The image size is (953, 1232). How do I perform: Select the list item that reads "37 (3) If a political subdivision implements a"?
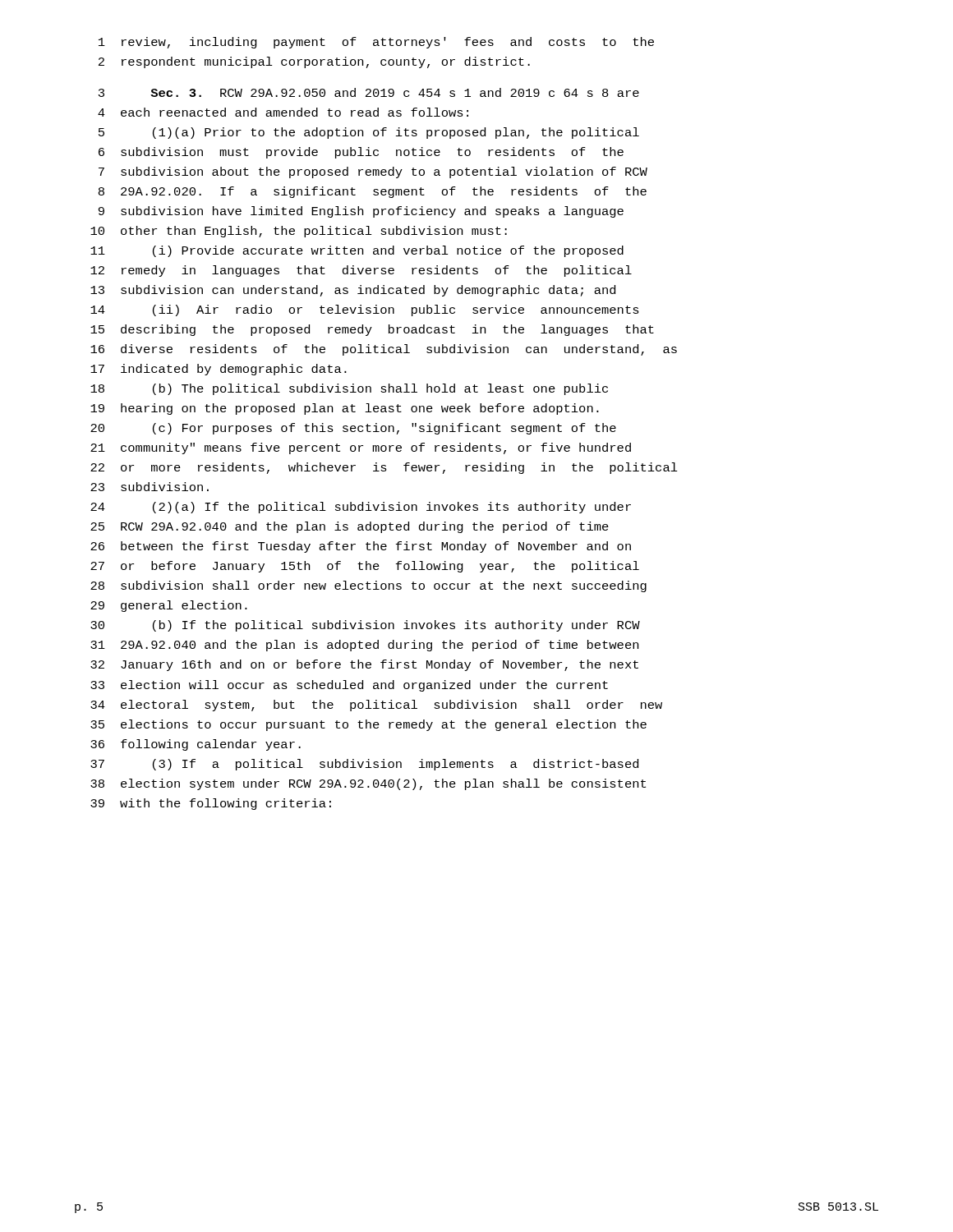pos(476,764)
